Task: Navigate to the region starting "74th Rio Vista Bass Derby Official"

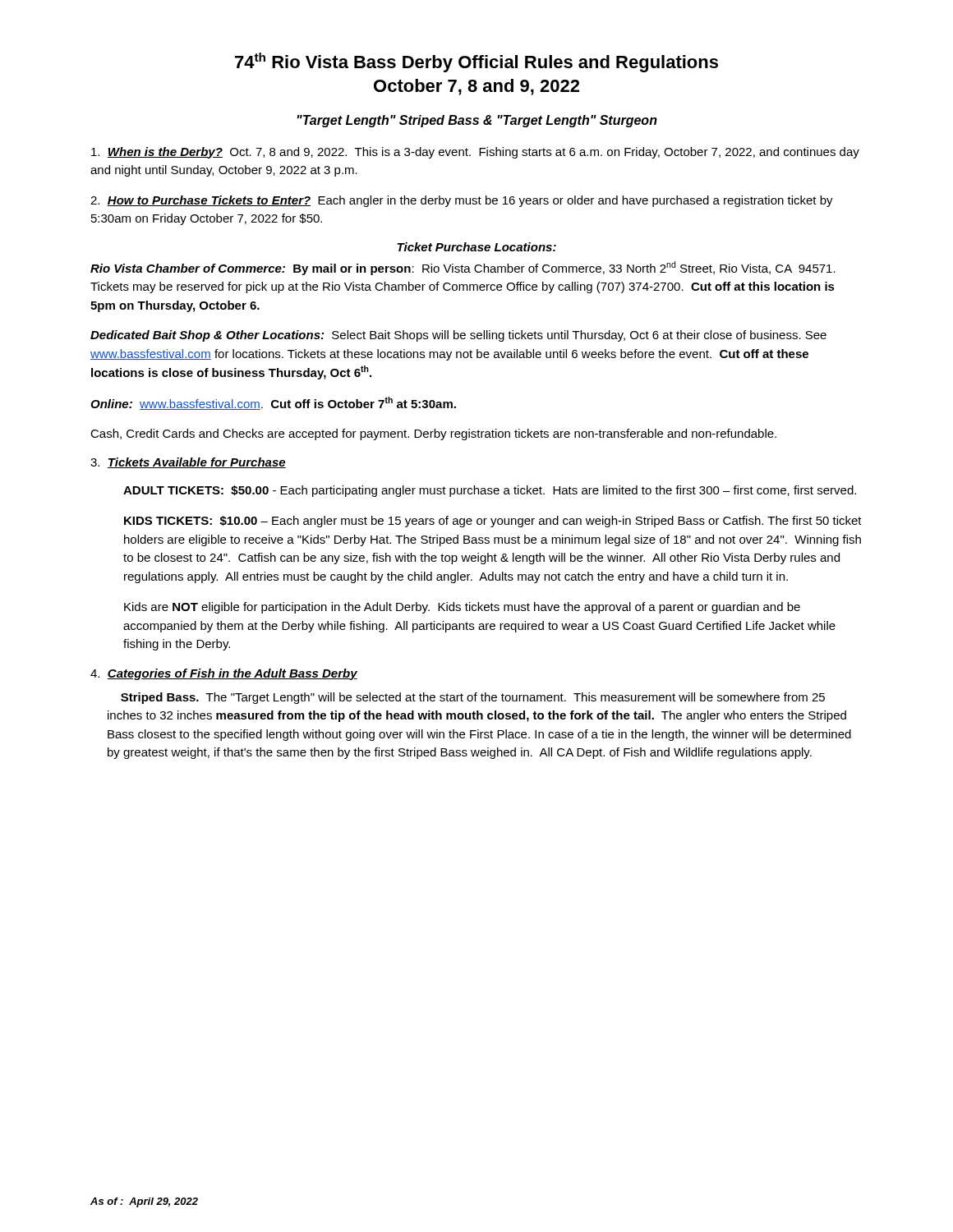Action: pyautogui.click(x=476, y=74)
